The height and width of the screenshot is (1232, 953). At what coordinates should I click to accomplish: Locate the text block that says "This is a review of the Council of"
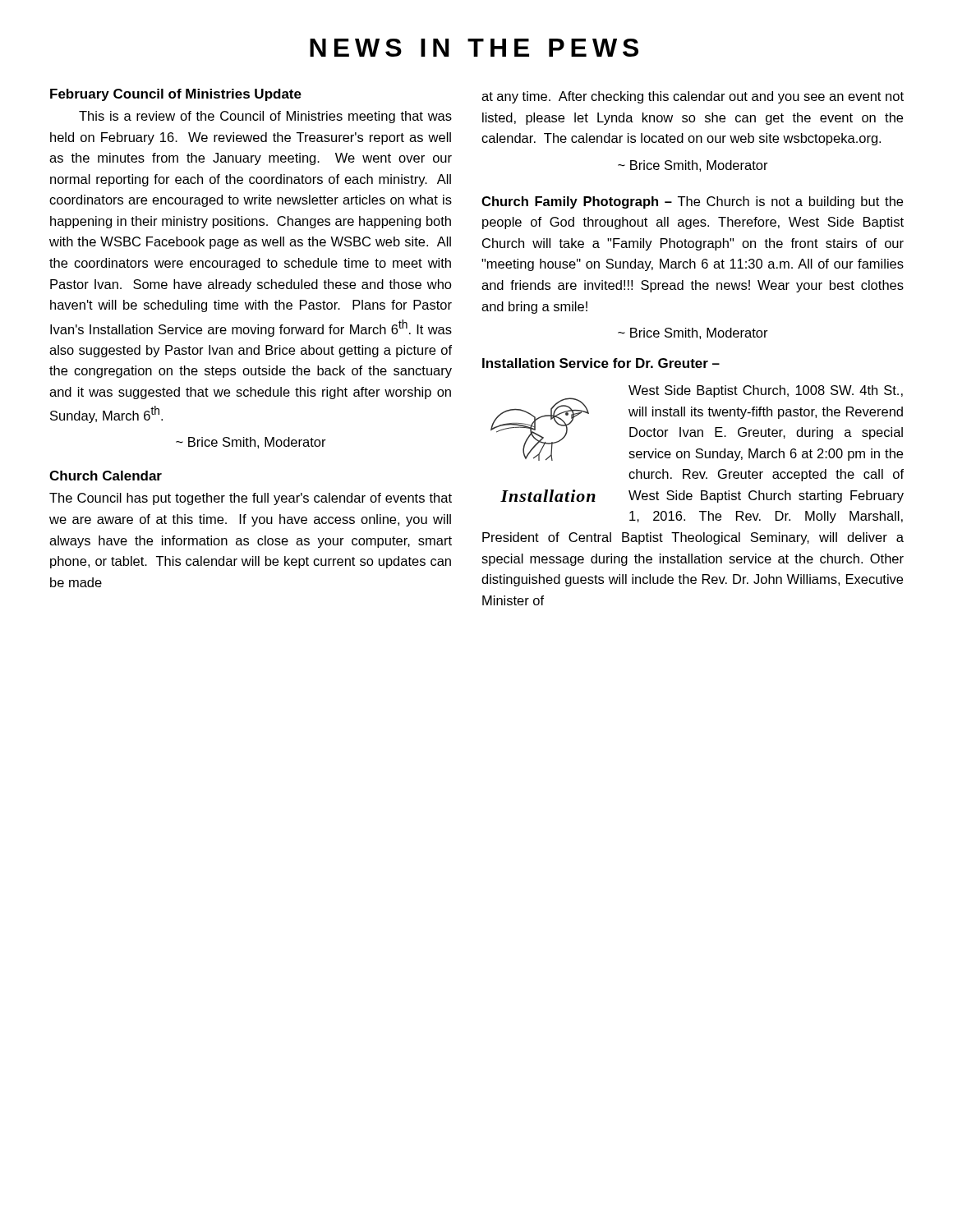click(251, 266)
